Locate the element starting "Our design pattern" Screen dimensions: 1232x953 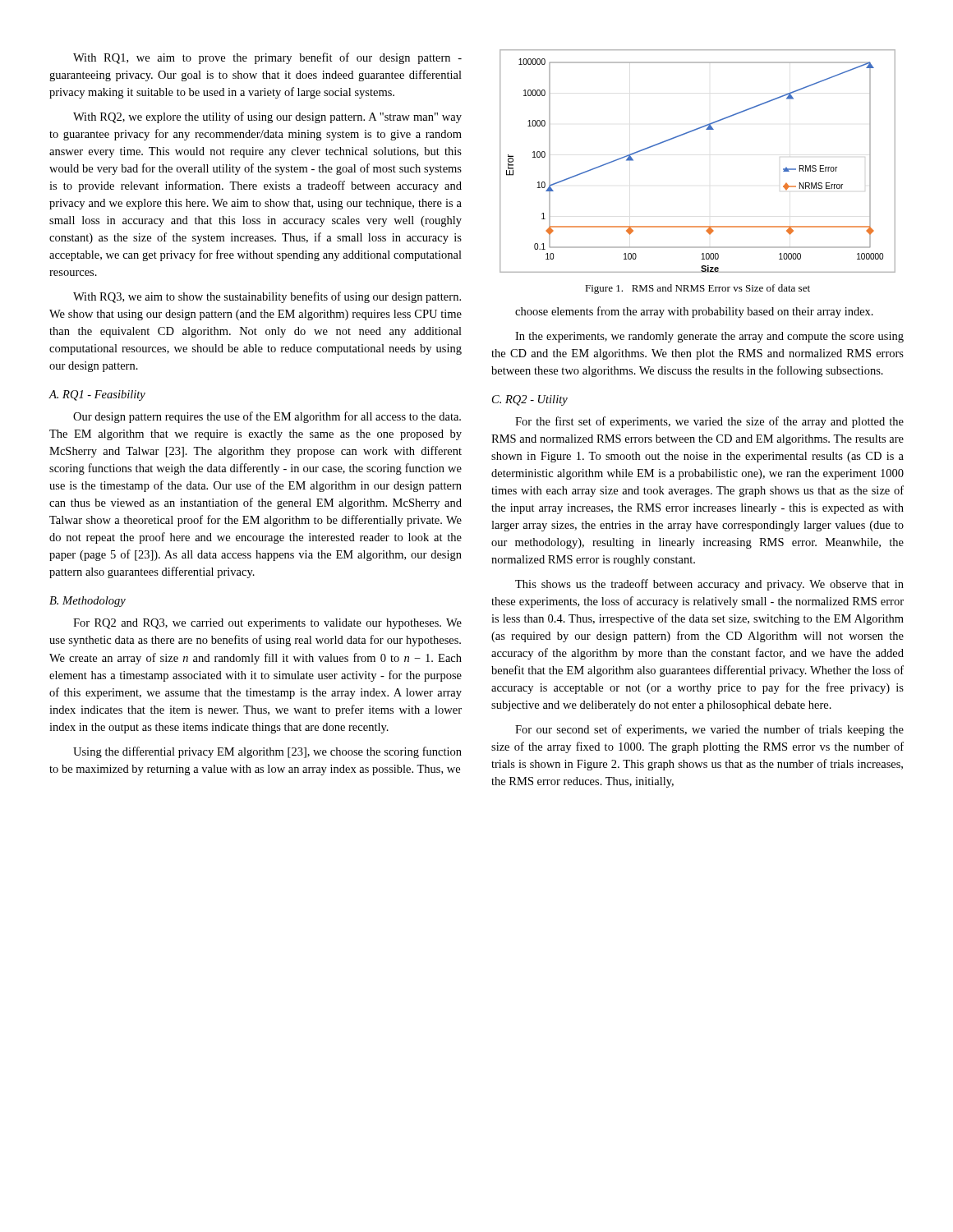tap(255, 495)
